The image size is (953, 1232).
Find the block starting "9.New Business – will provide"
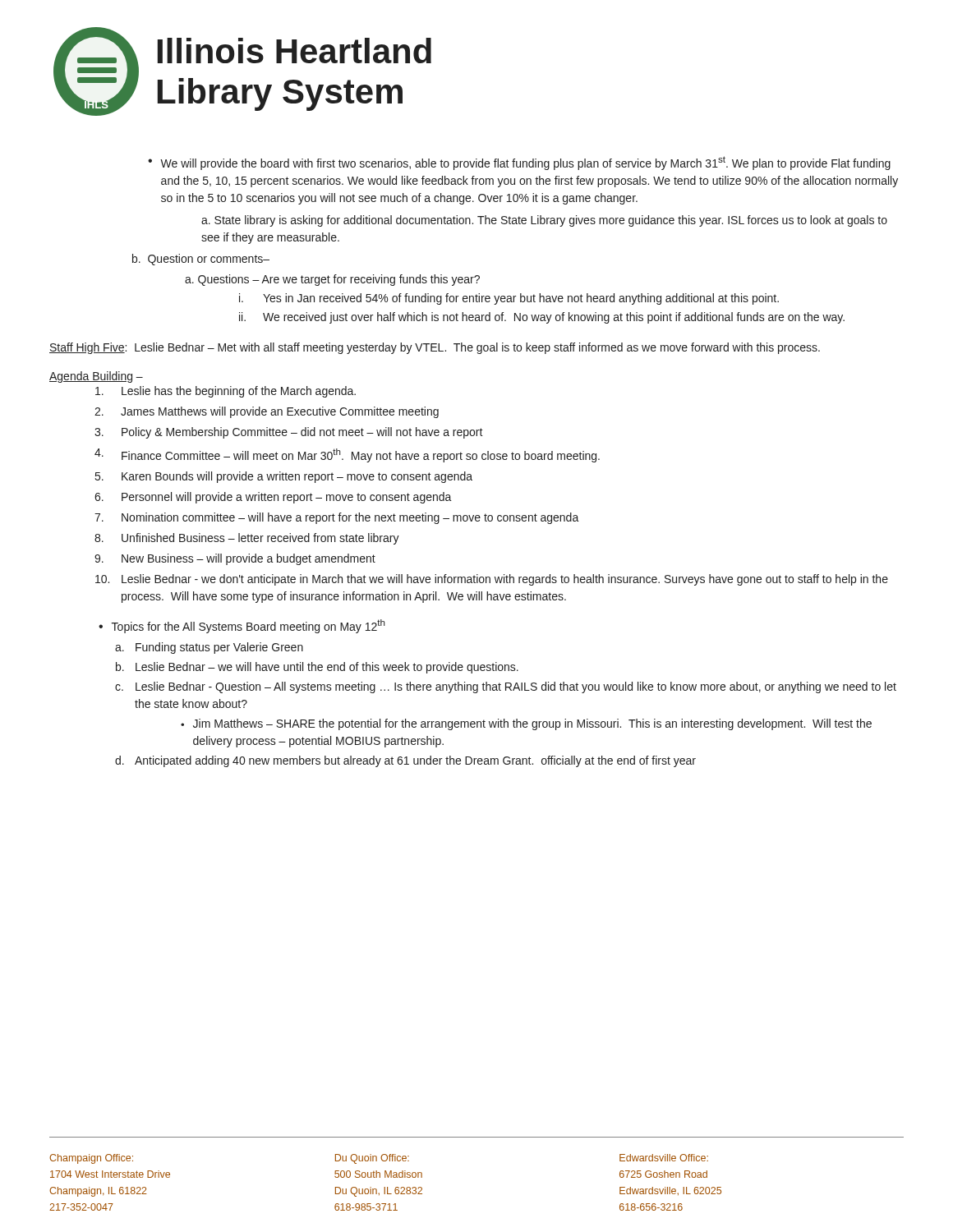click(235, 559)
